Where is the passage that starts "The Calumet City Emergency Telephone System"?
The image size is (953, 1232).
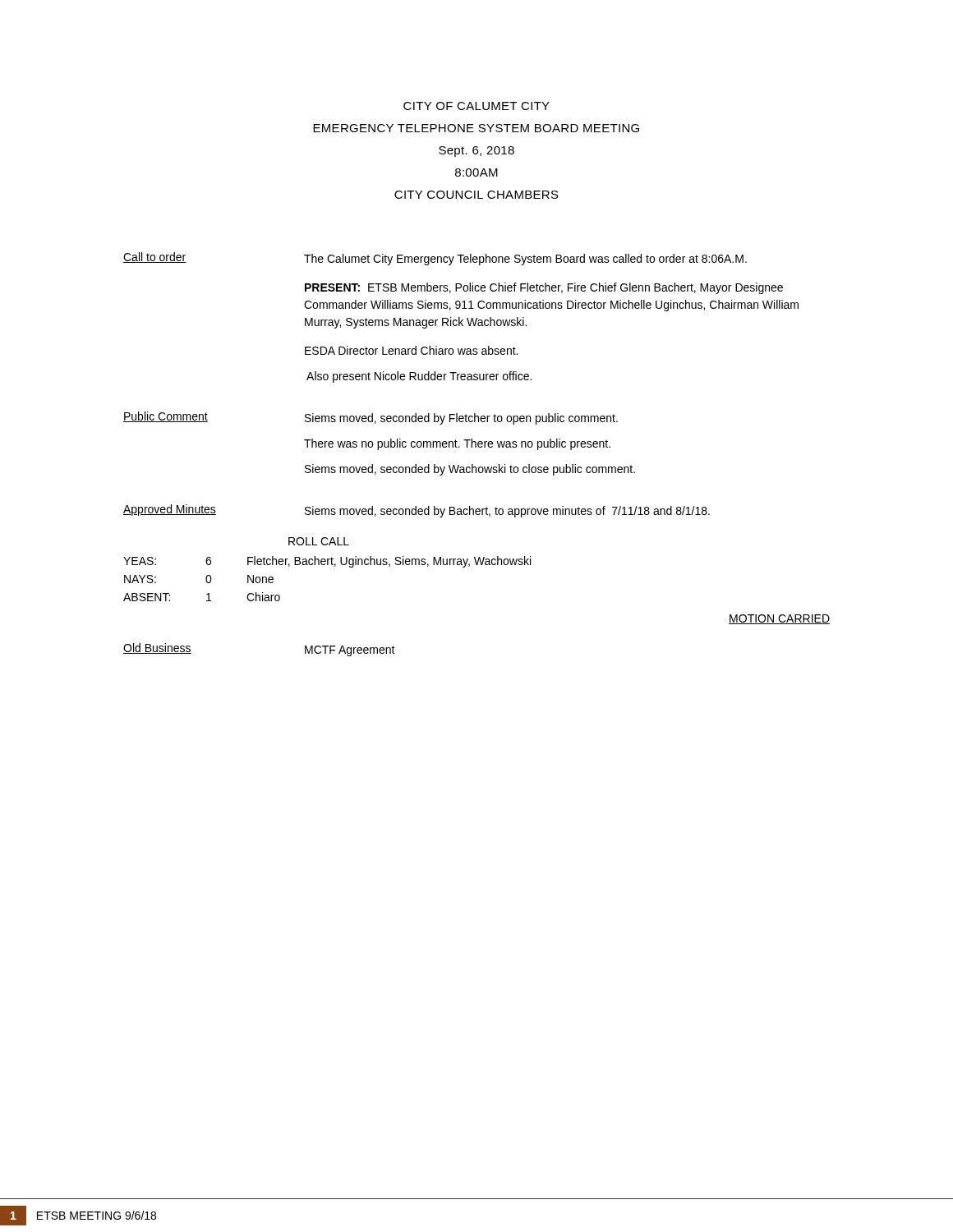(x=526, y=259)
